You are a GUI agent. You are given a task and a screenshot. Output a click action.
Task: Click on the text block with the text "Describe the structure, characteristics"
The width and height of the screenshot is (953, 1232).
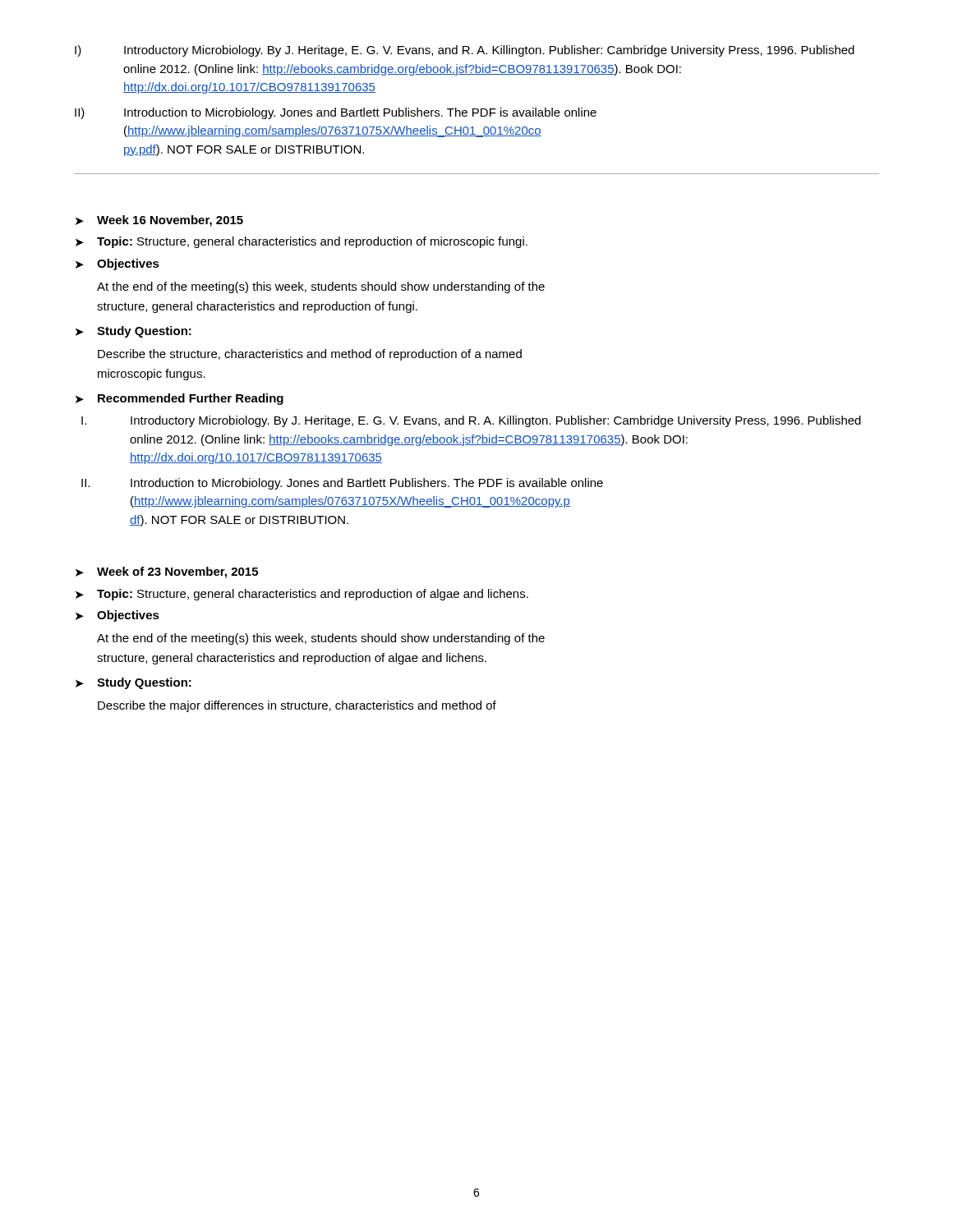click(x=310, y=363)
